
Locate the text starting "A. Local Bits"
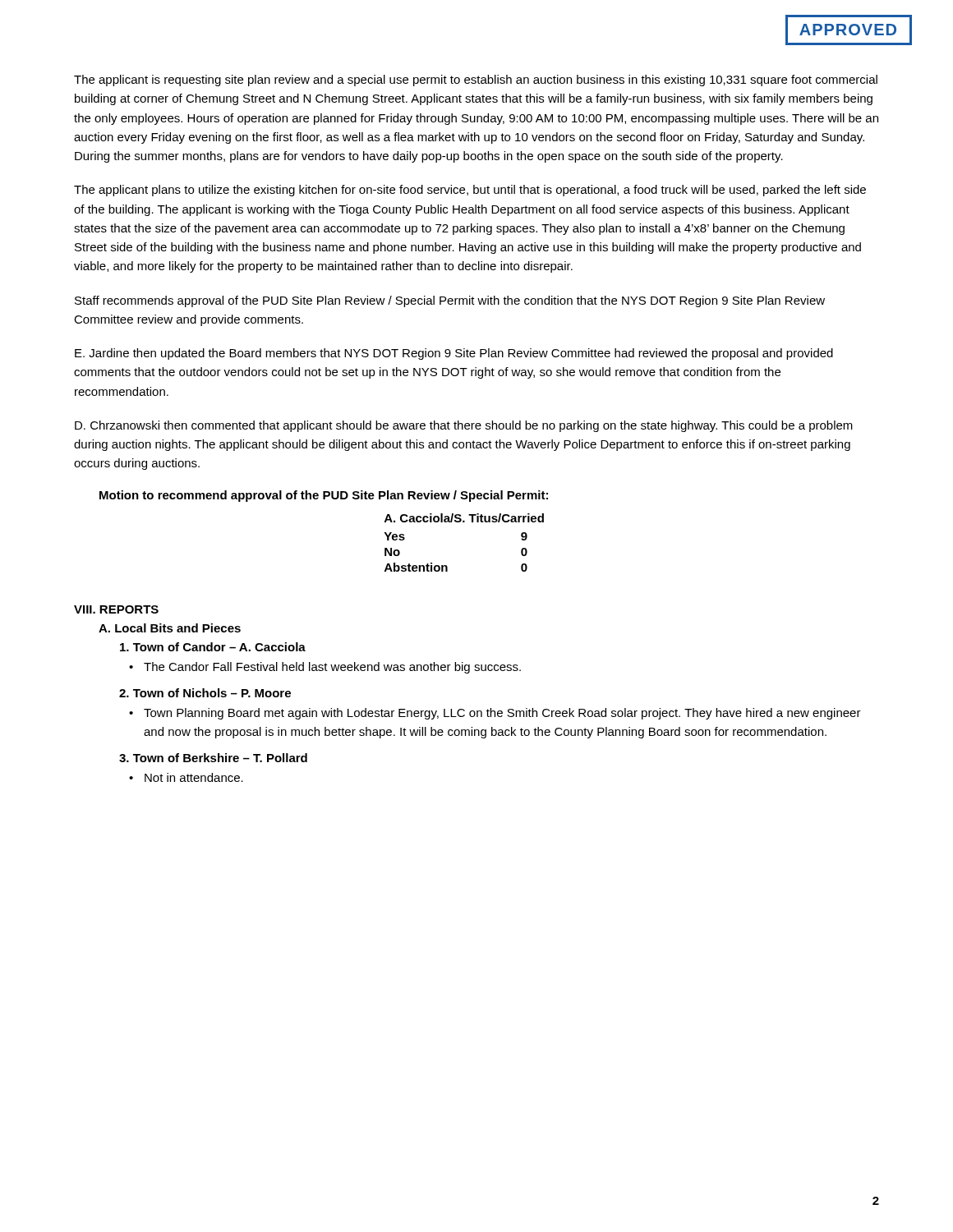[170, 628]
